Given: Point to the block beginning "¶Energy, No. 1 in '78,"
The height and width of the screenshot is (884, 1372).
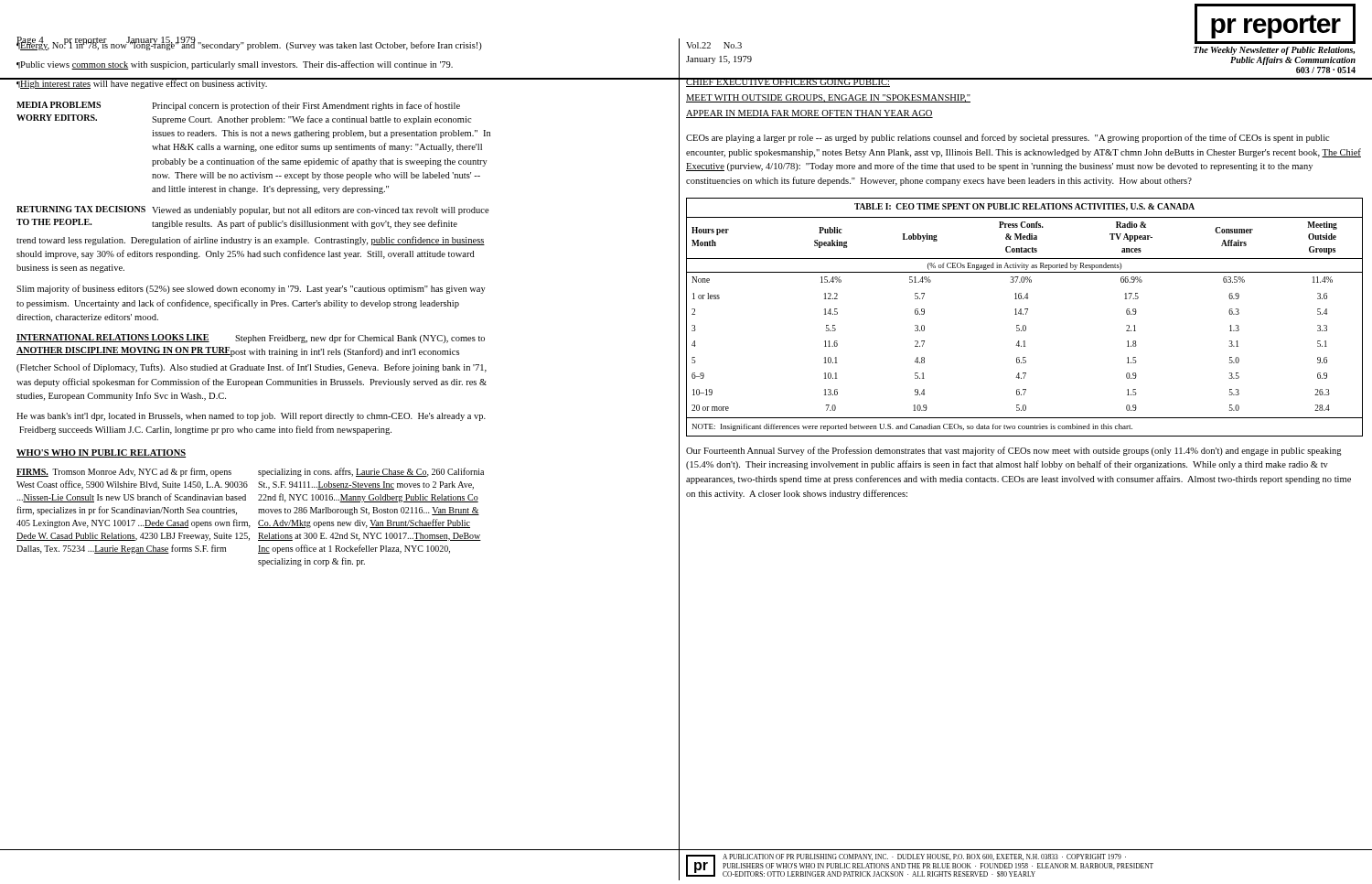Looking at the screenshot, I should (x=249, y=45).
